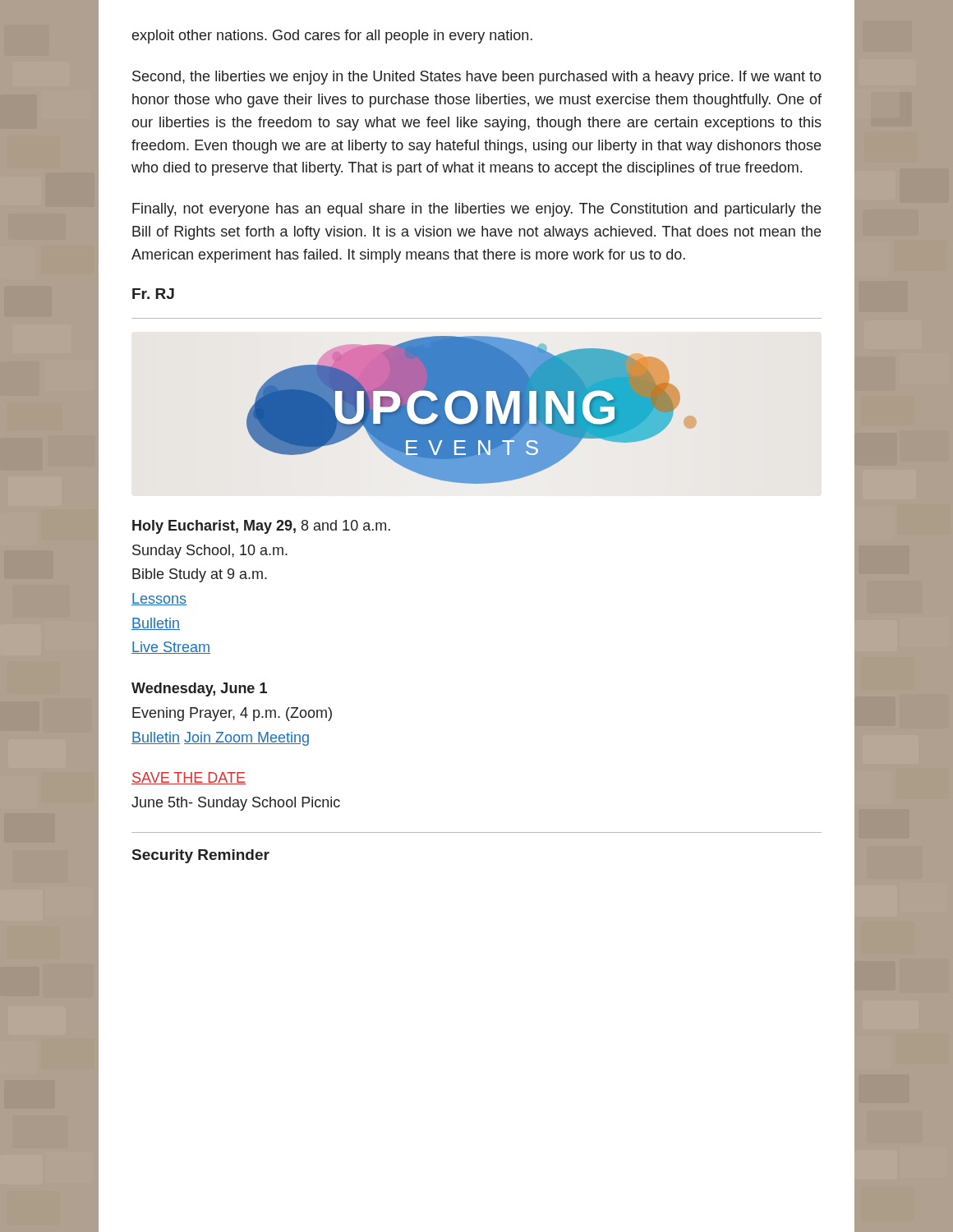Select the text block starting "Finally, not everyone has"

point(476,232)
